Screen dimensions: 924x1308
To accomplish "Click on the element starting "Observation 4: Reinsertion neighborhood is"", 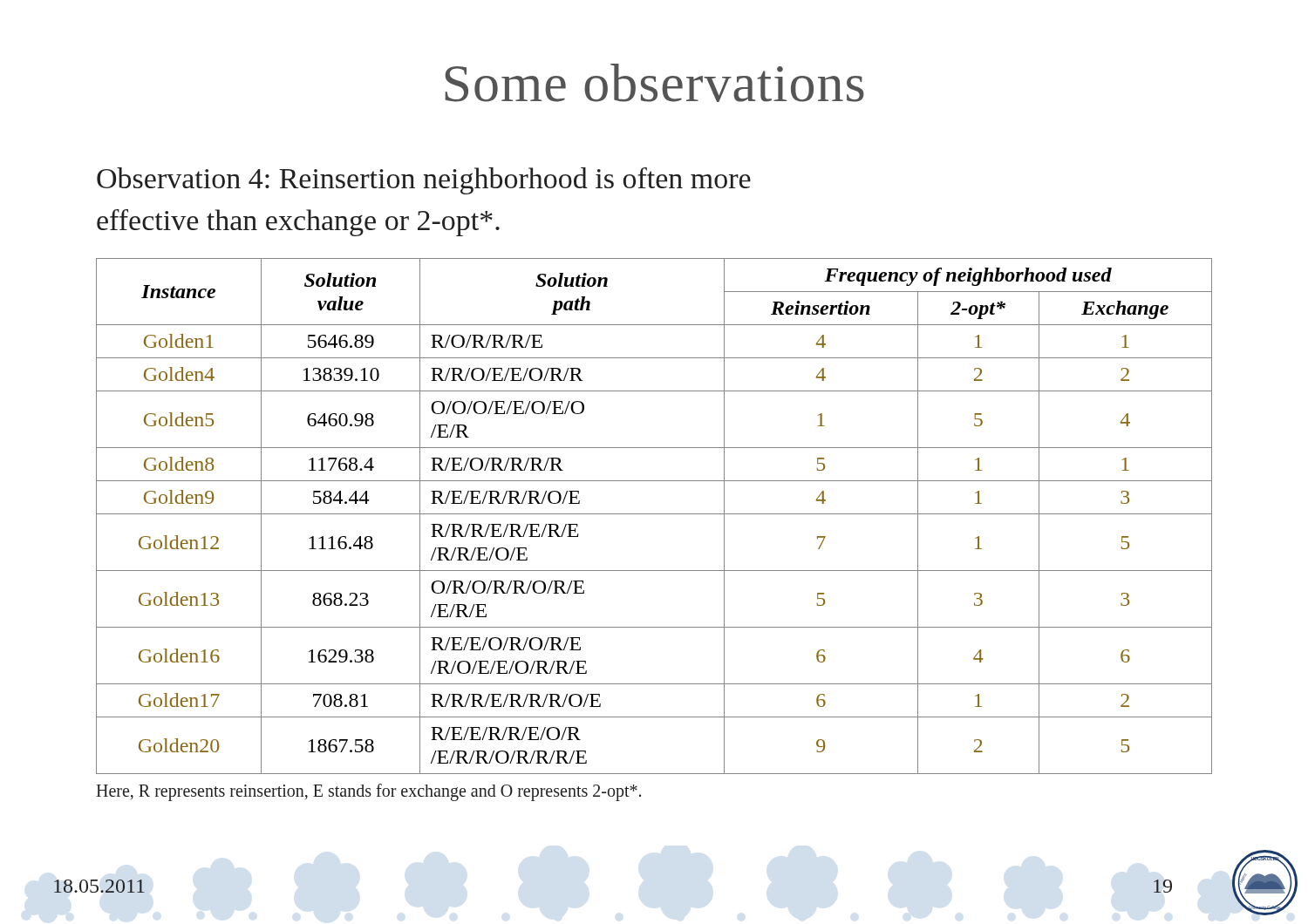I will coord(424,199).
